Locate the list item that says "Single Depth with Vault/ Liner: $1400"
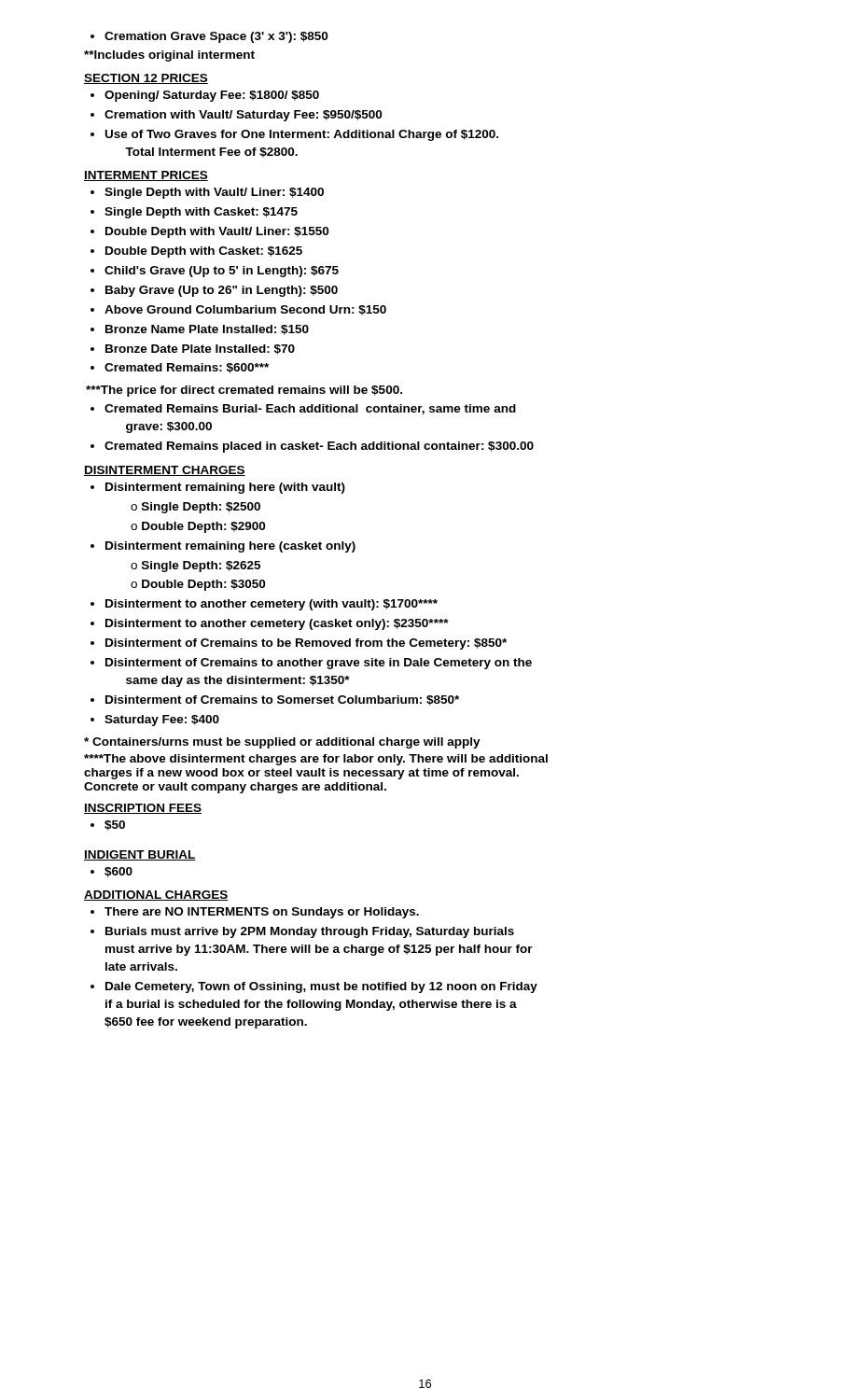Screen dimensions: 1400x850 (207, 193)
